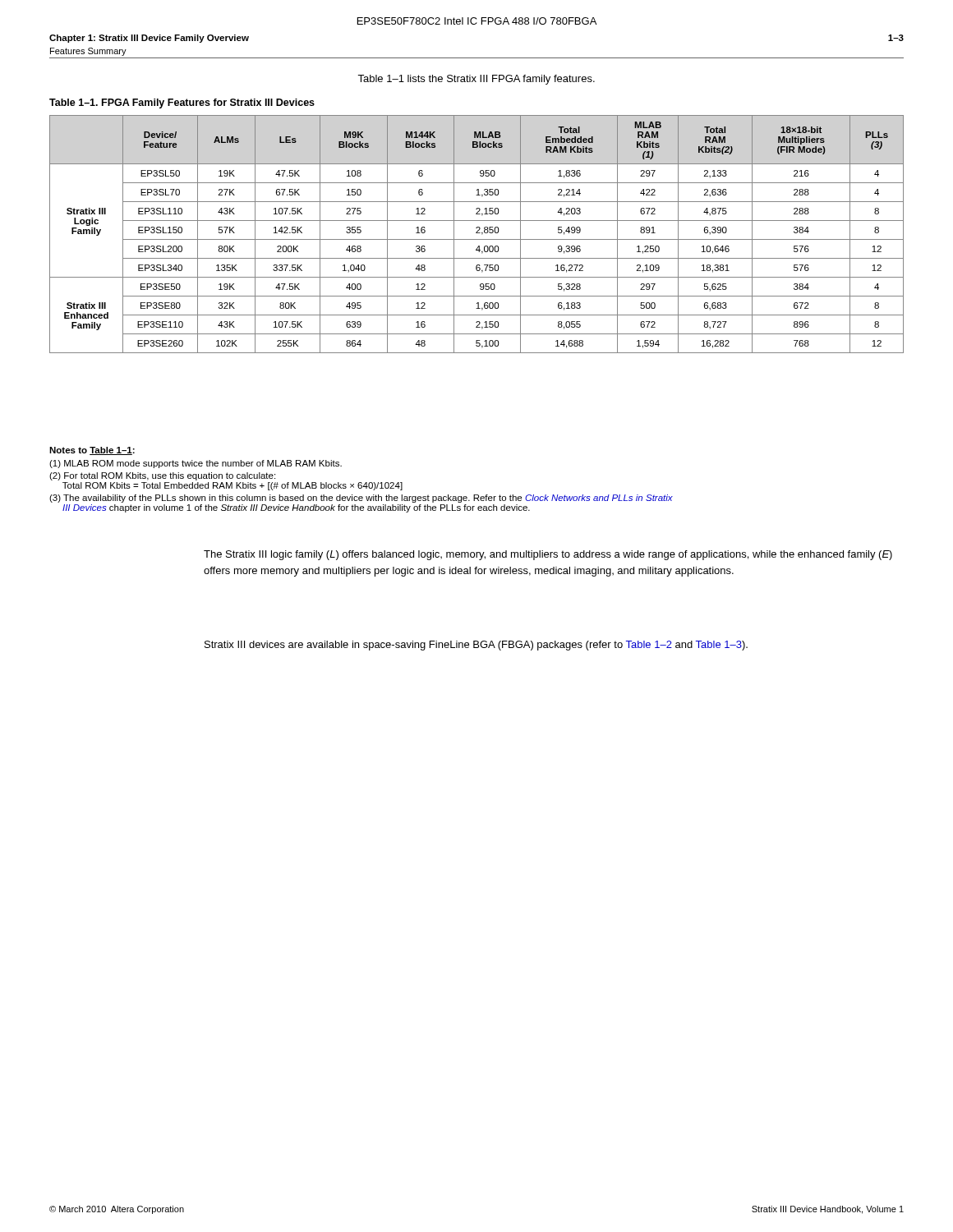The width and height of the screenshot is (953, 1232).
Task: Locate the table with the text "Stratix III Enhanced Family"
Action: (476, 234)
